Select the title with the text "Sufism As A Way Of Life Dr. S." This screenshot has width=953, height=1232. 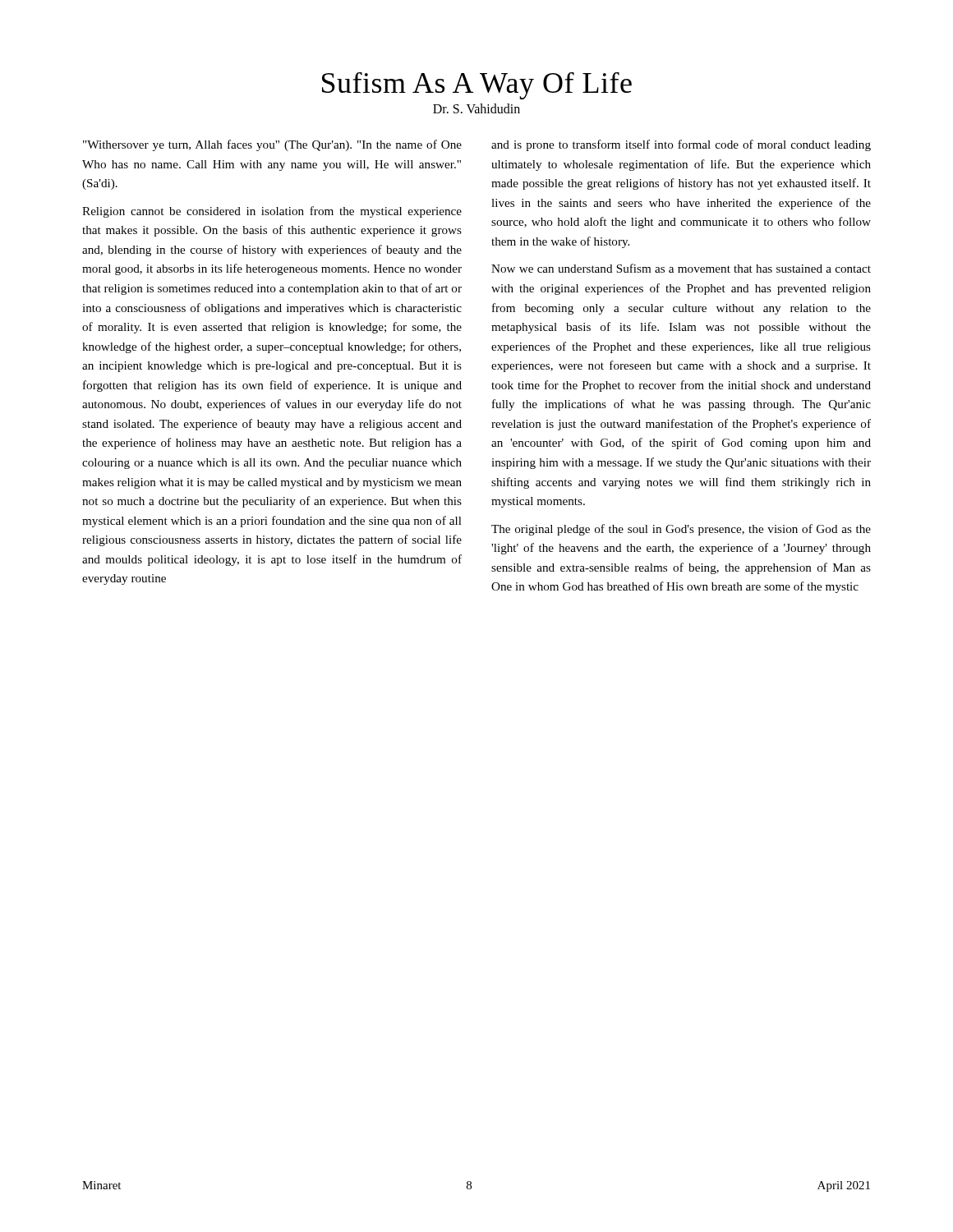(476, 91)
